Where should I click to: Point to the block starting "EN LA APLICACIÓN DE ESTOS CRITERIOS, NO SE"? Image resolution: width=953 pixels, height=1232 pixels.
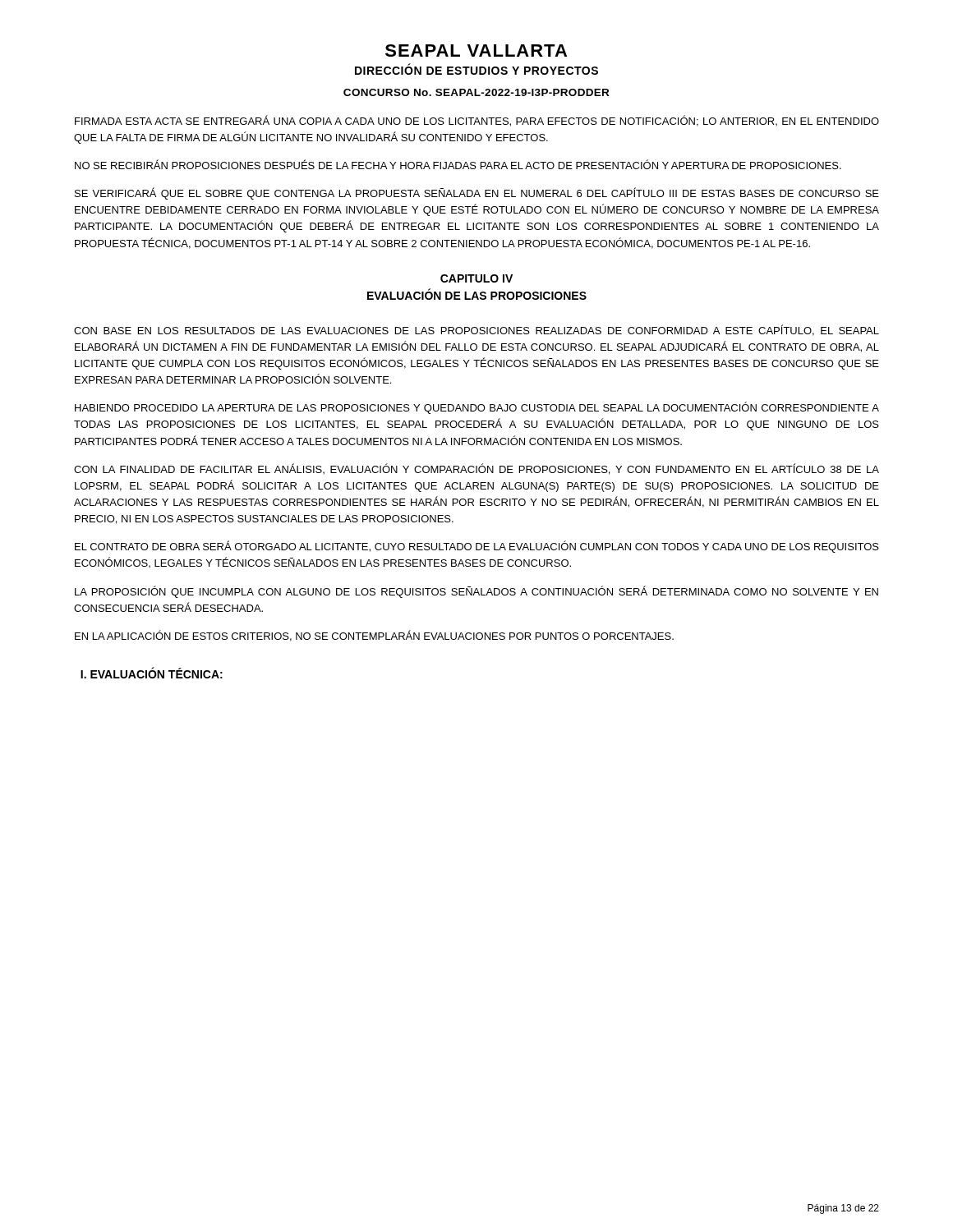[374, 636]
